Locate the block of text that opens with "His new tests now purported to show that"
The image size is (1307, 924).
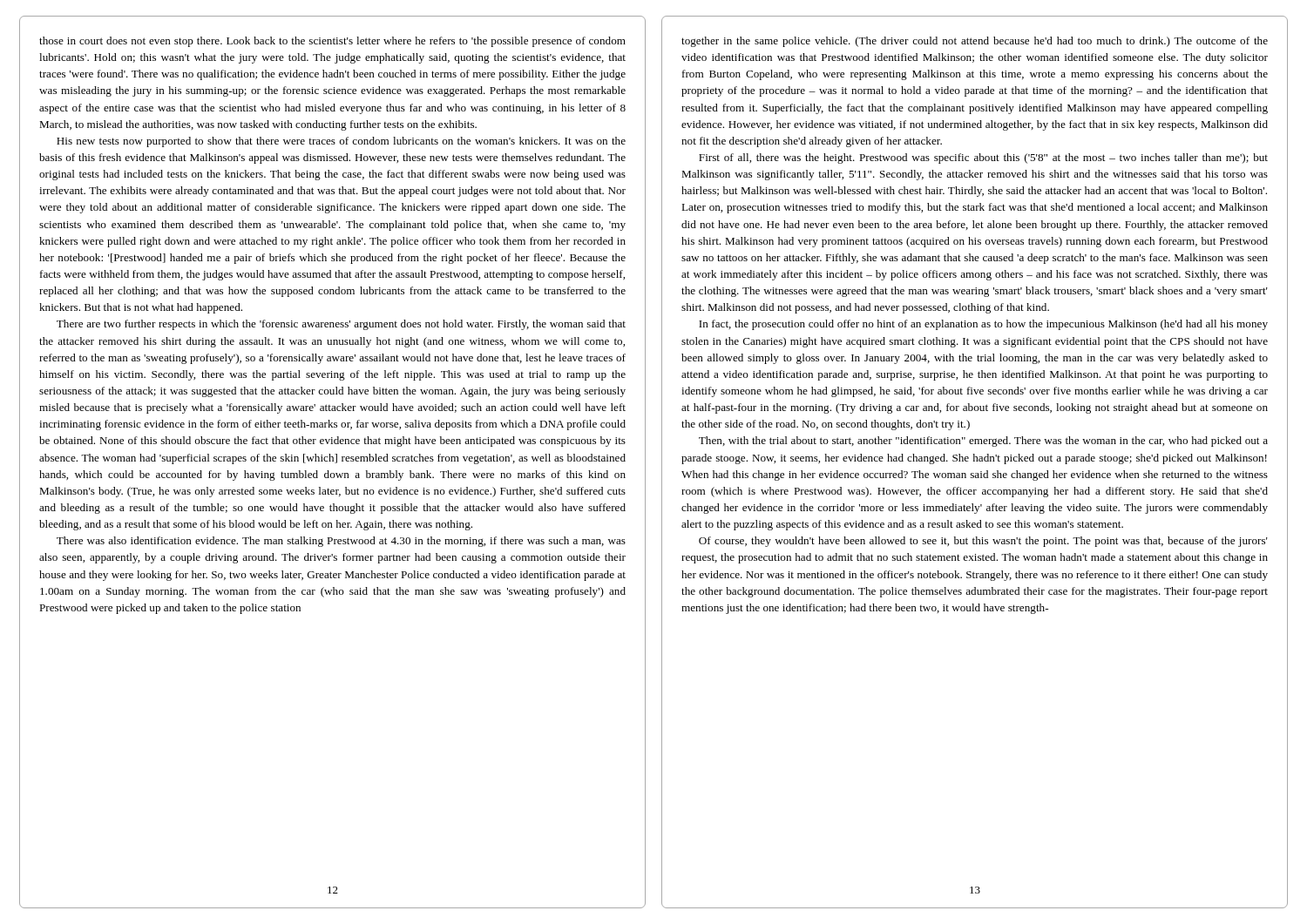tap(332, 224)
